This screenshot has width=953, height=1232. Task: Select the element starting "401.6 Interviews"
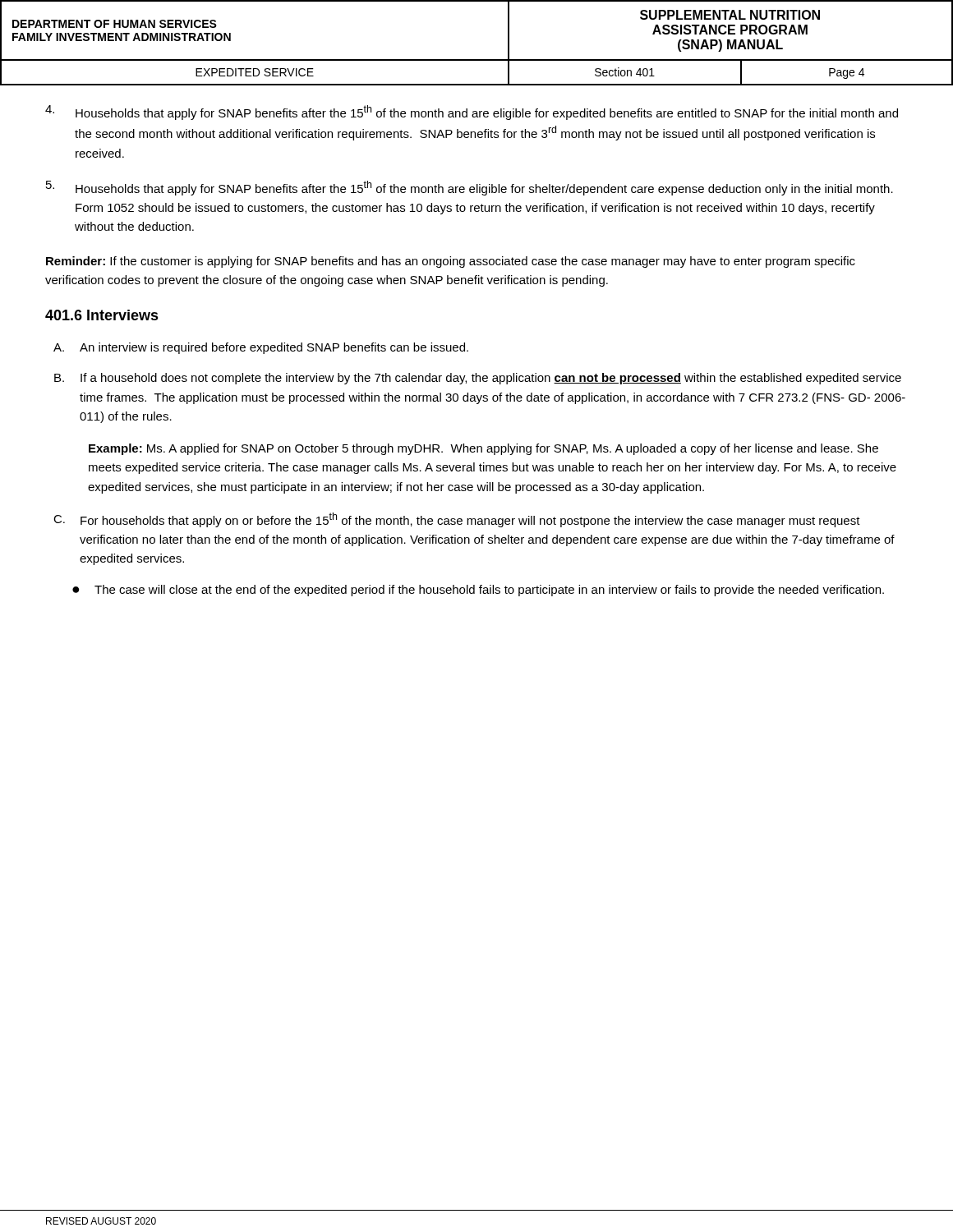coord(102,315)
